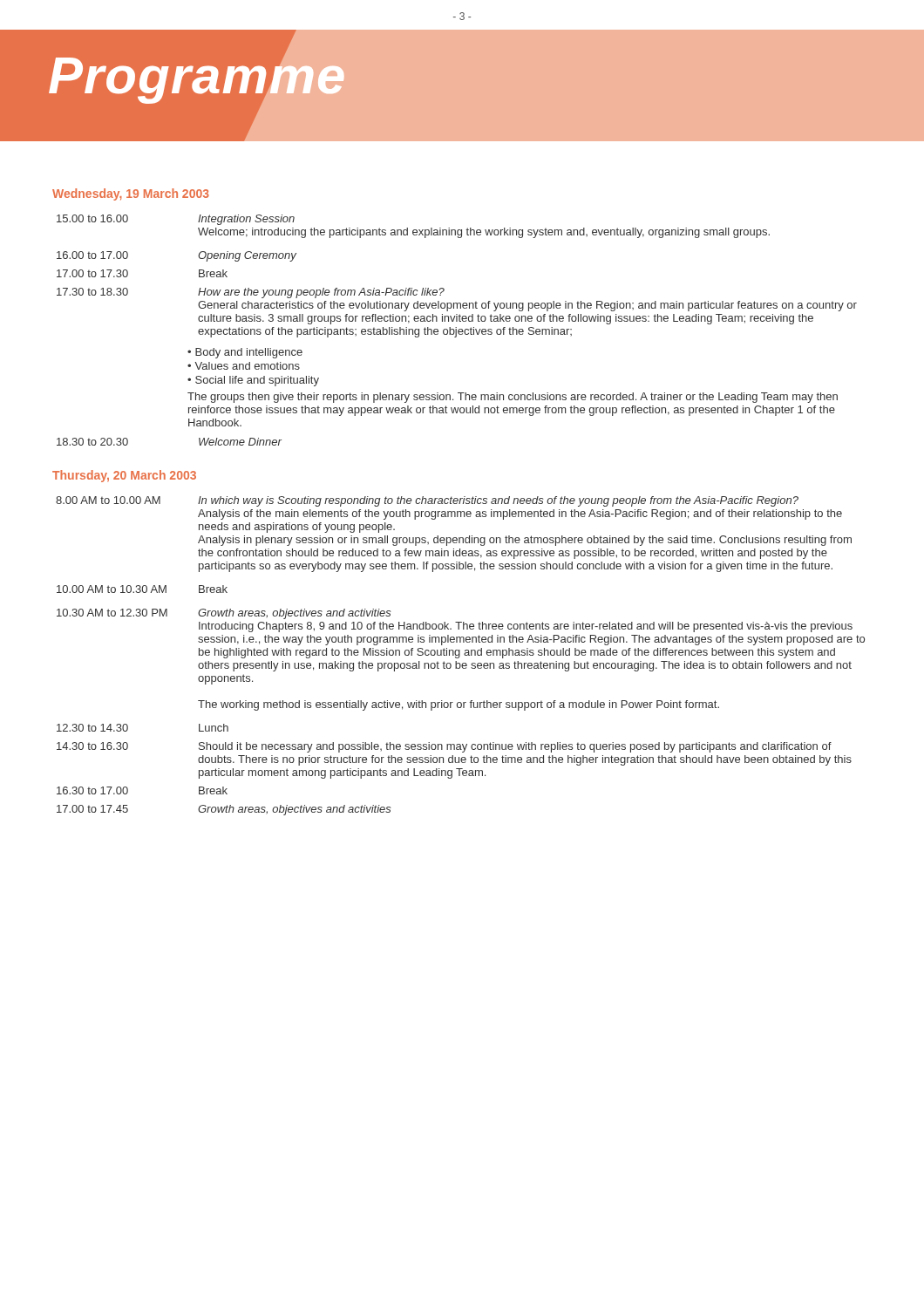This screenshot has width=924, height=1308.
Task: Find the text block that reads "00 AM to 10.00 AM"
Action: (462, 533)
